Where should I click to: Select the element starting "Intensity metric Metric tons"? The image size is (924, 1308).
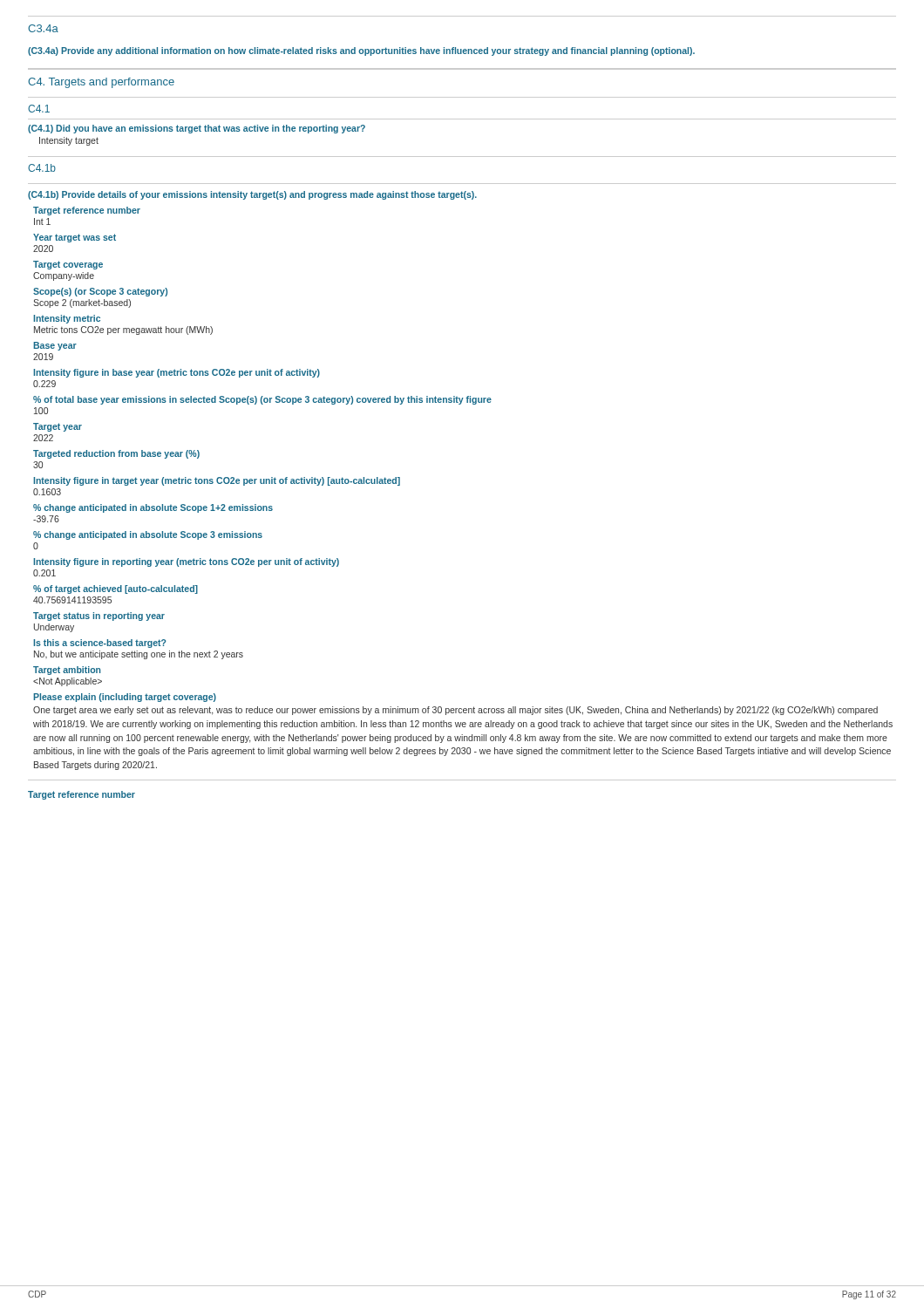(x=67, y=319)
